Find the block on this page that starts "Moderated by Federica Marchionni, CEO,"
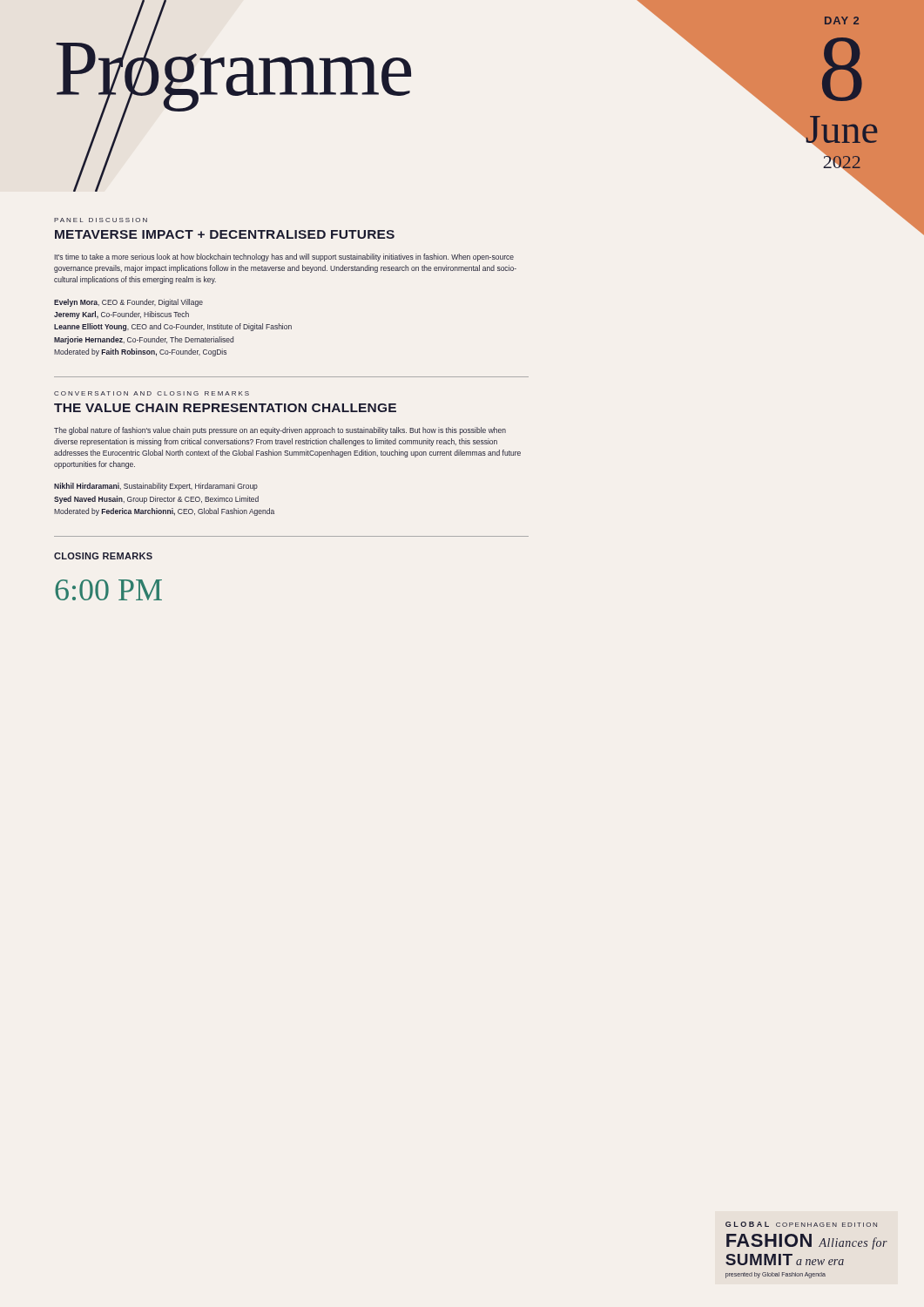 click(164, 512)
